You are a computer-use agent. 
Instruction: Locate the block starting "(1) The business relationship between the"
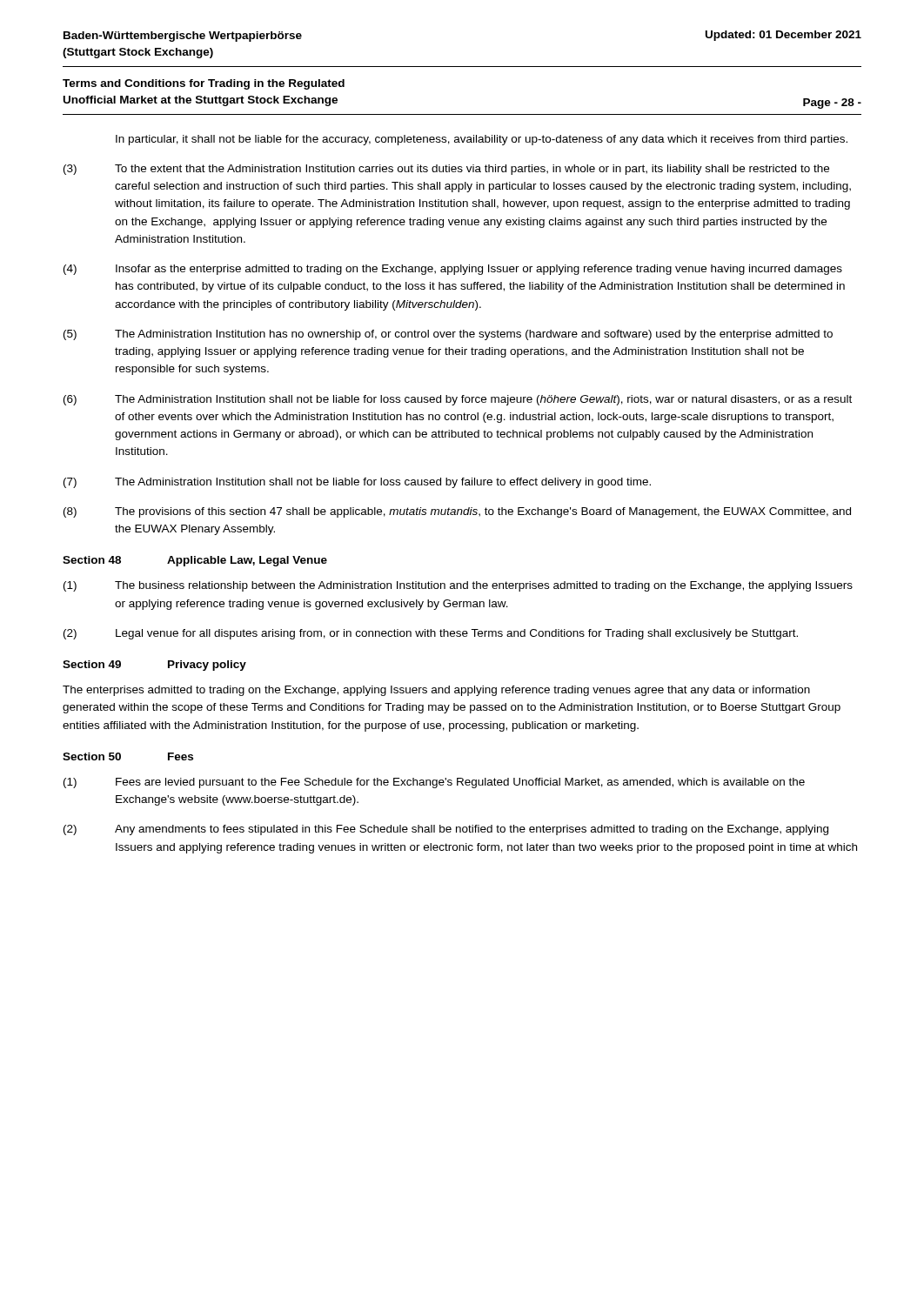(462, 595)
